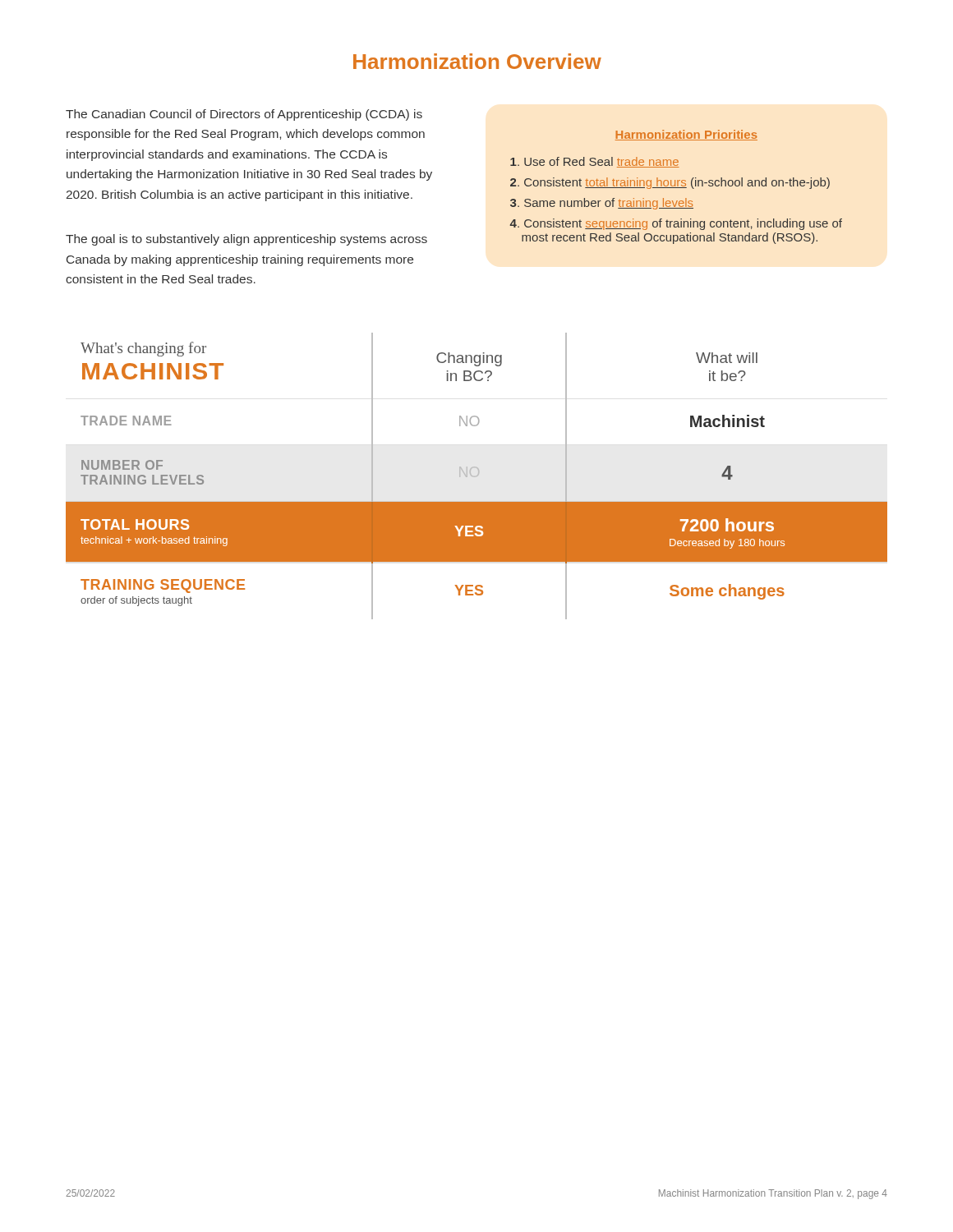
Task: Locate the list item containing "3. Same number of training"
Action: coord(602,202)
